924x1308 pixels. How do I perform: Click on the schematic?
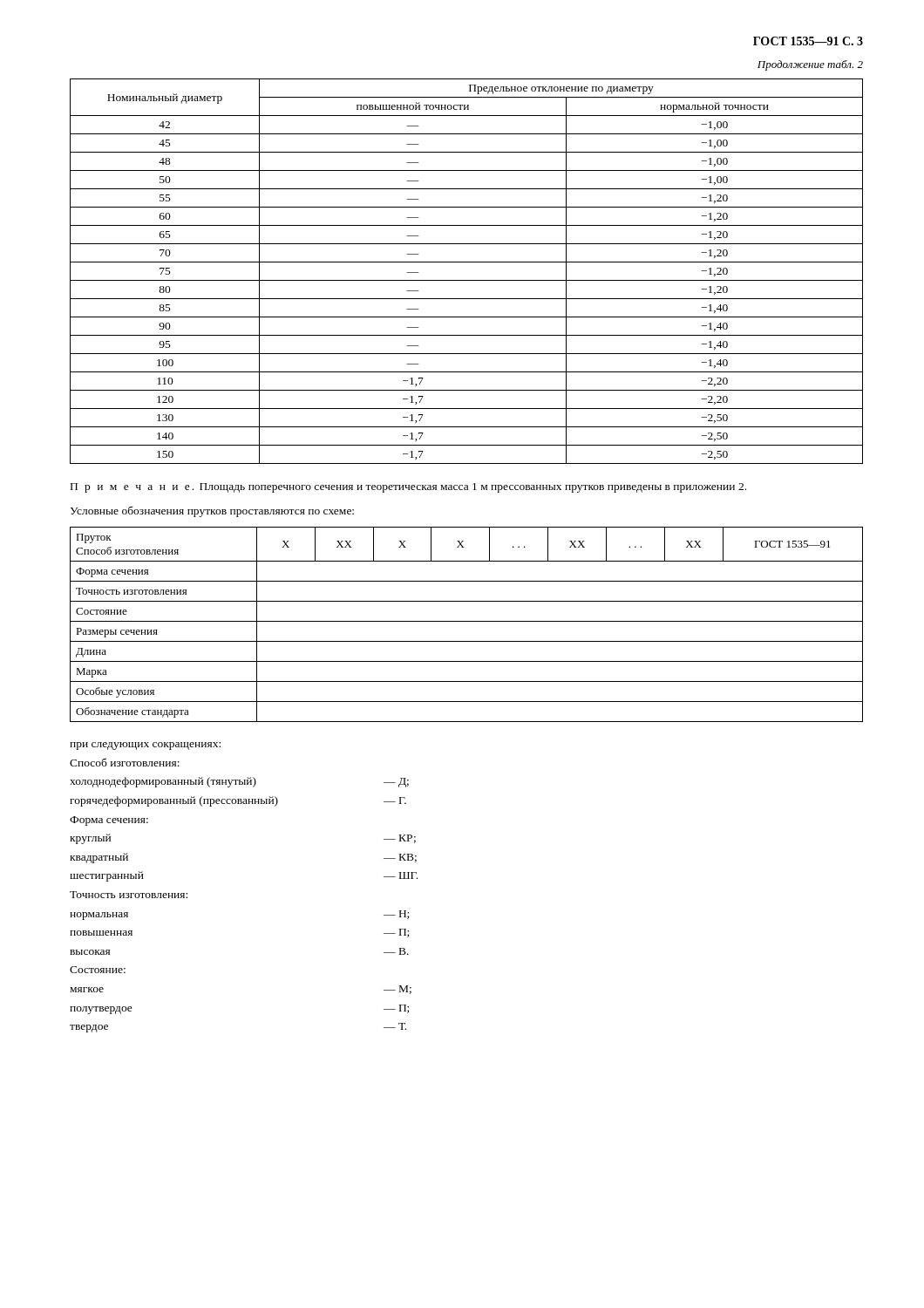[x=466, y=625]
